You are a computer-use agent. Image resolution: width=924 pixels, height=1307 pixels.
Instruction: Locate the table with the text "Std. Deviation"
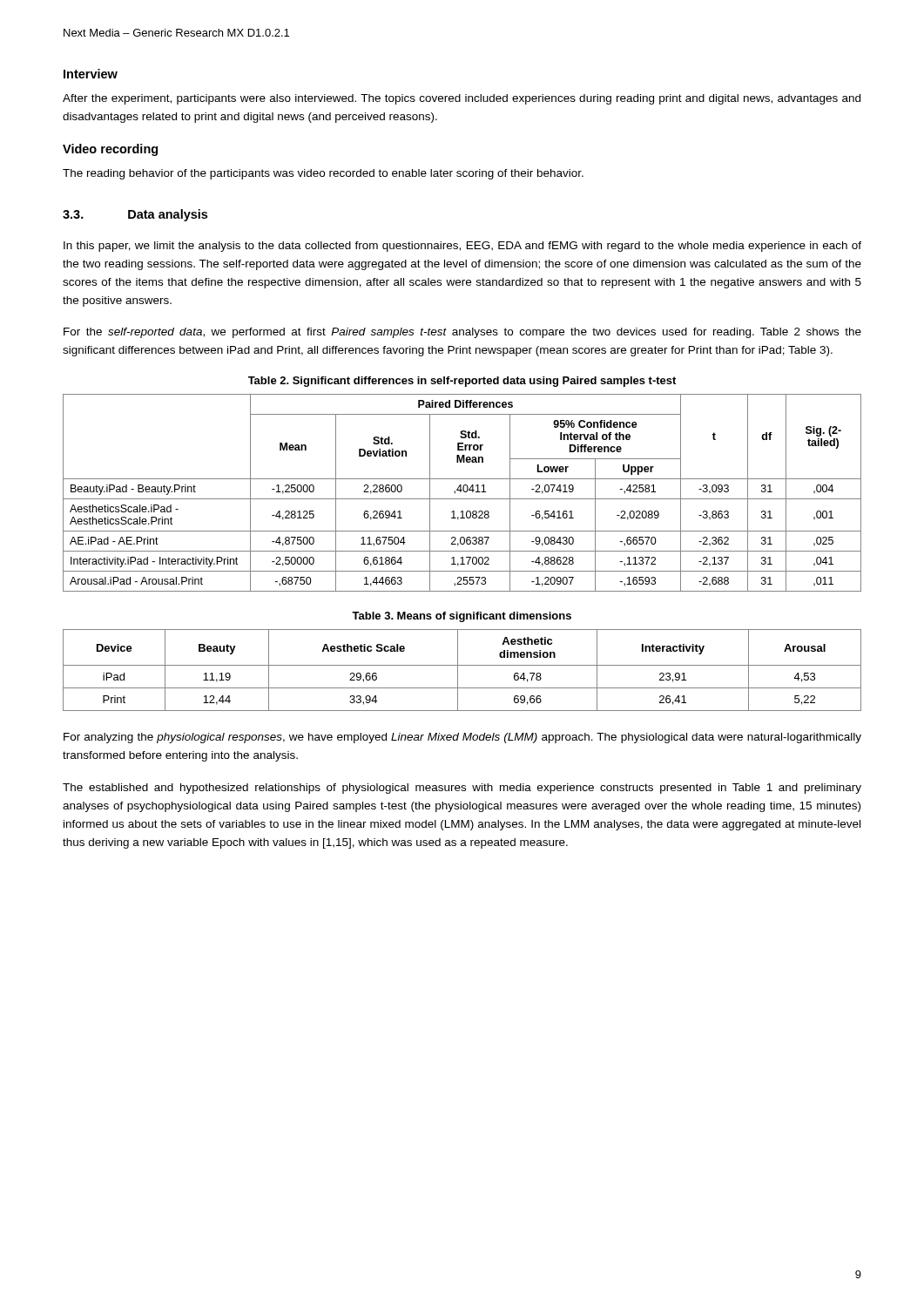(462, 493)
